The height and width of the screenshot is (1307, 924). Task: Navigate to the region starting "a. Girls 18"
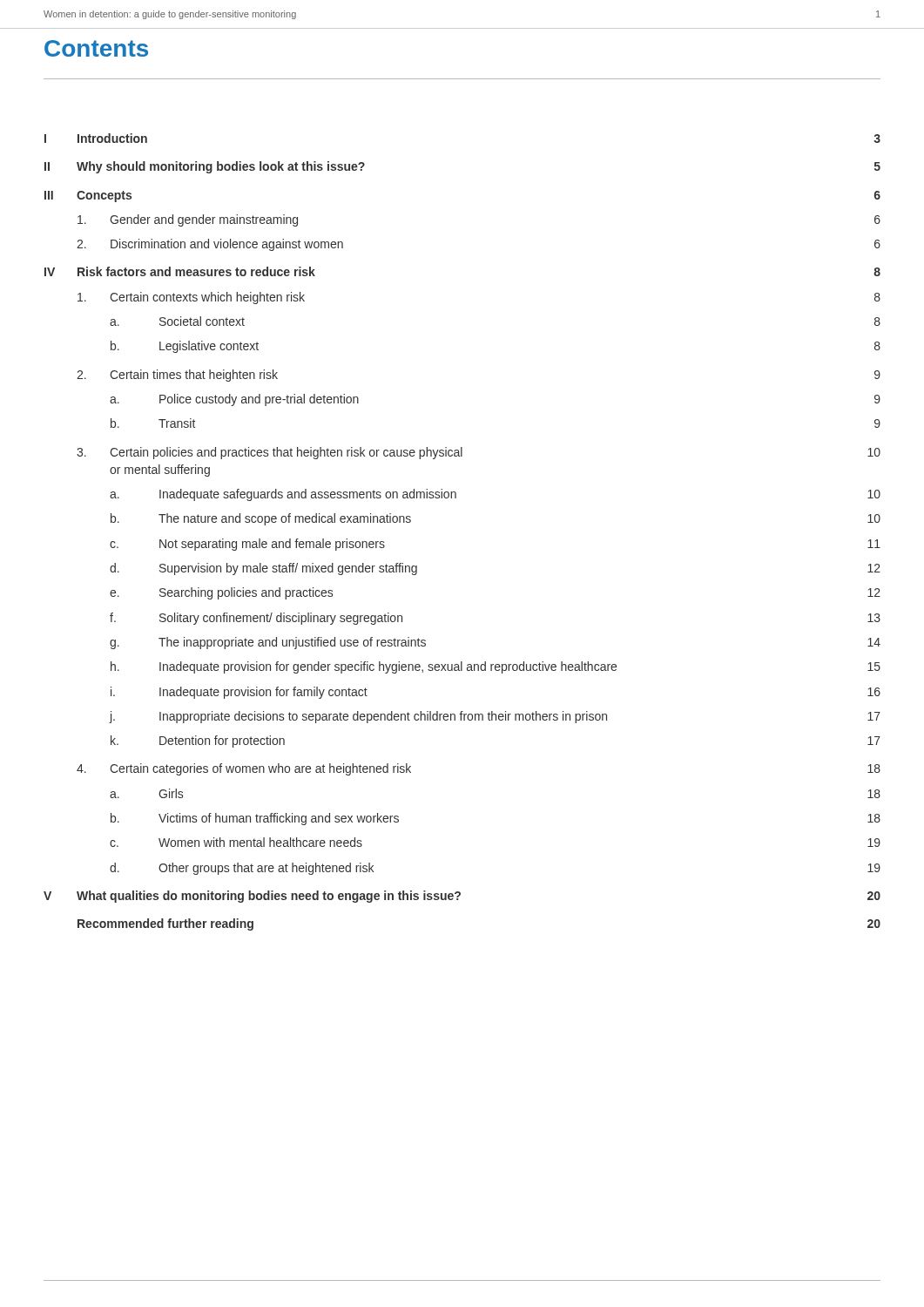(x=113, y=794)
